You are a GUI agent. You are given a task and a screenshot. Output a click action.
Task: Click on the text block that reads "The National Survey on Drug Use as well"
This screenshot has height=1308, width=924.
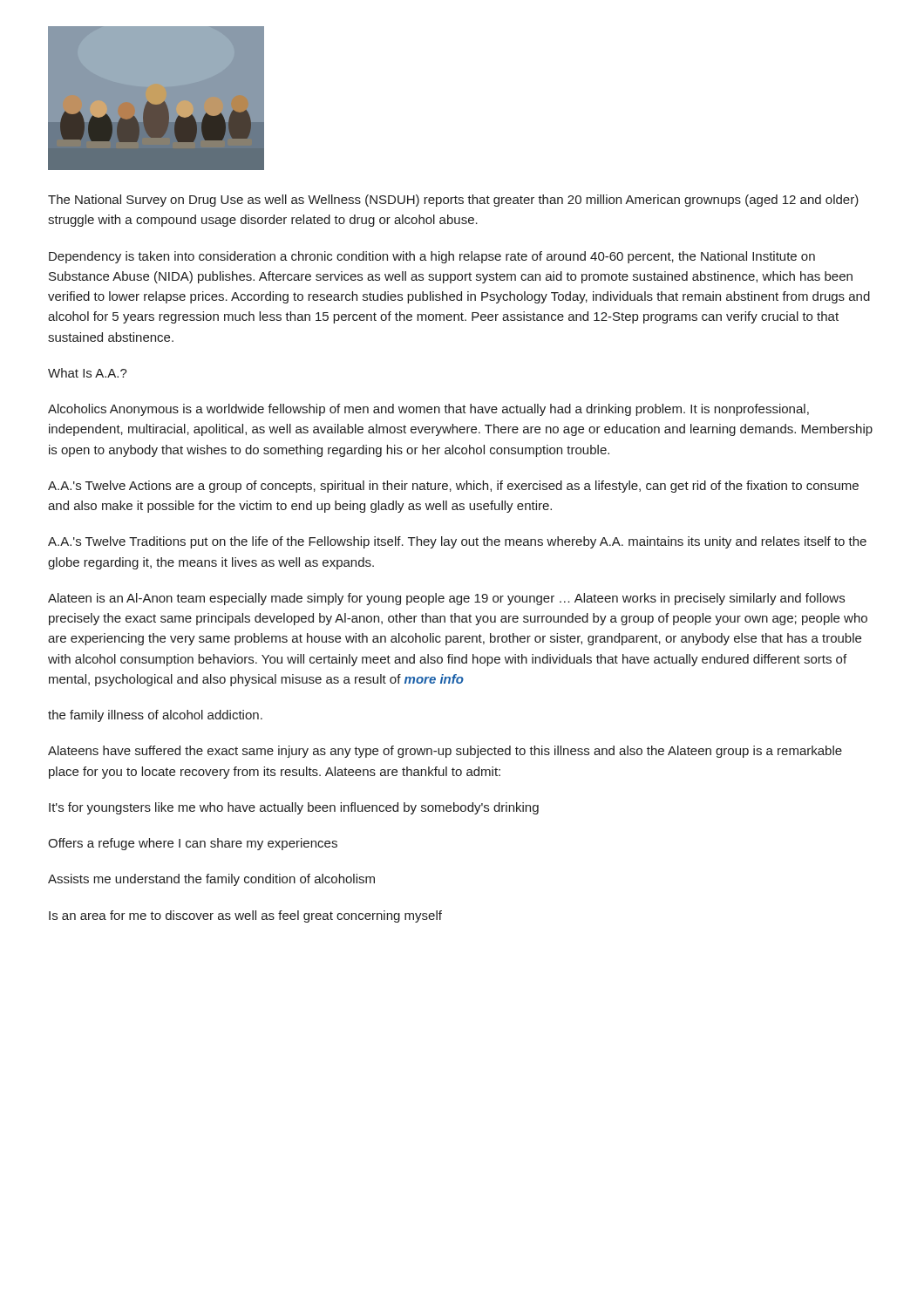coord(462,210)
